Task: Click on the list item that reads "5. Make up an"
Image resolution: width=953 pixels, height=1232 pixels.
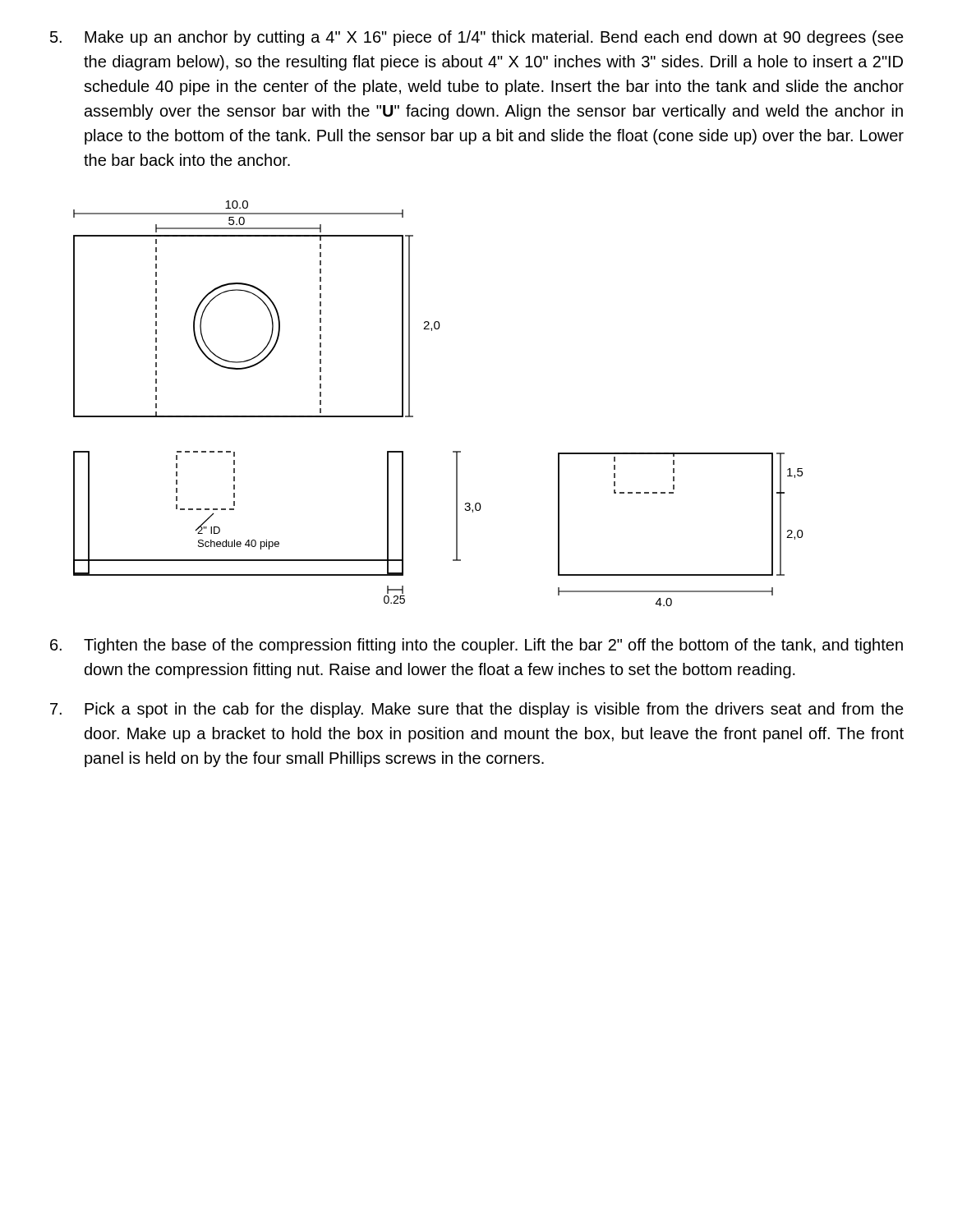Action: click(x=476, y=99)
